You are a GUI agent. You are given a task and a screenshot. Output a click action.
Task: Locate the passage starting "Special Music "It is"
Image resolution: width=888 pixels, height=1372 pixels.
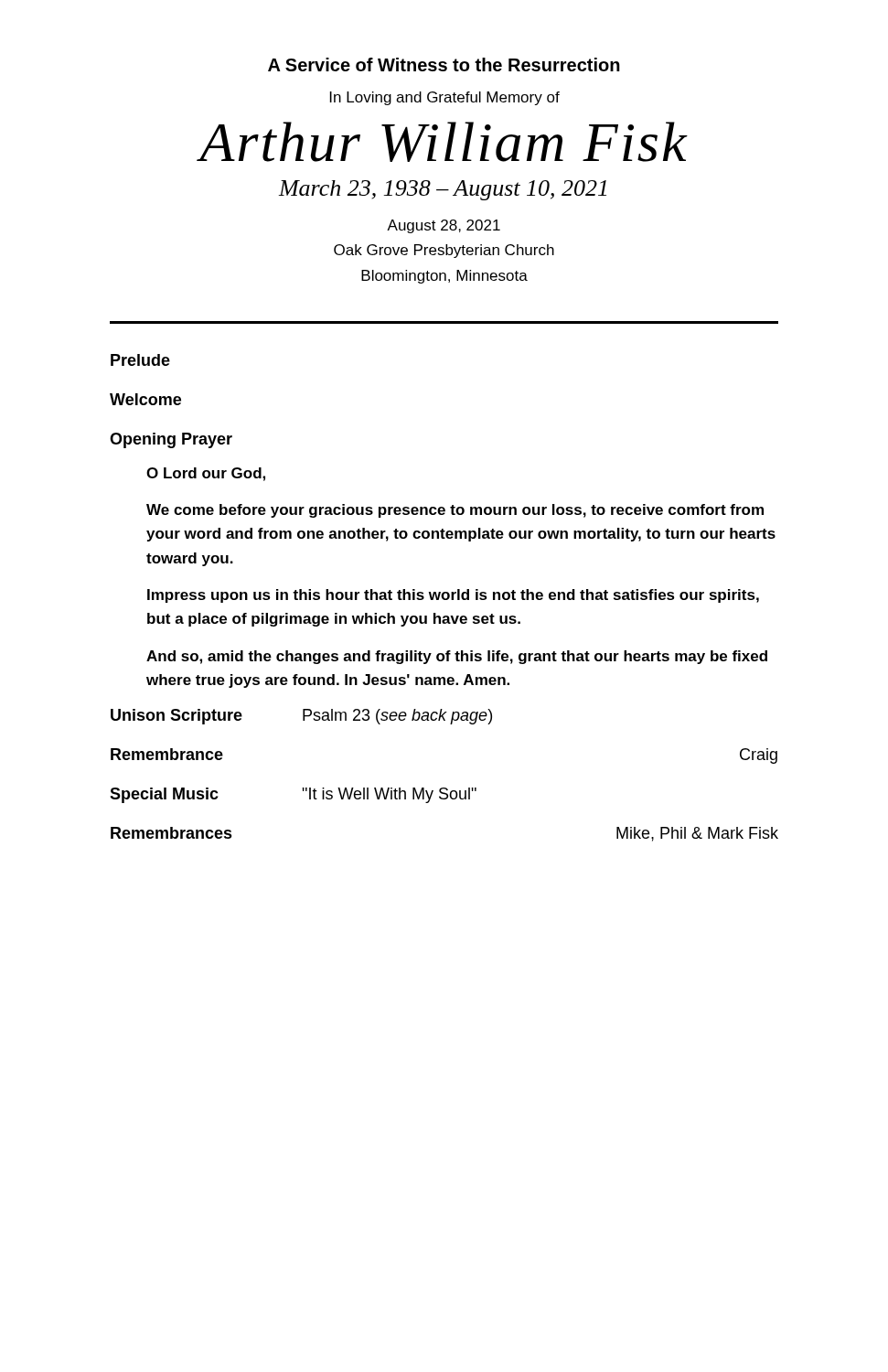tap(293, 794)
